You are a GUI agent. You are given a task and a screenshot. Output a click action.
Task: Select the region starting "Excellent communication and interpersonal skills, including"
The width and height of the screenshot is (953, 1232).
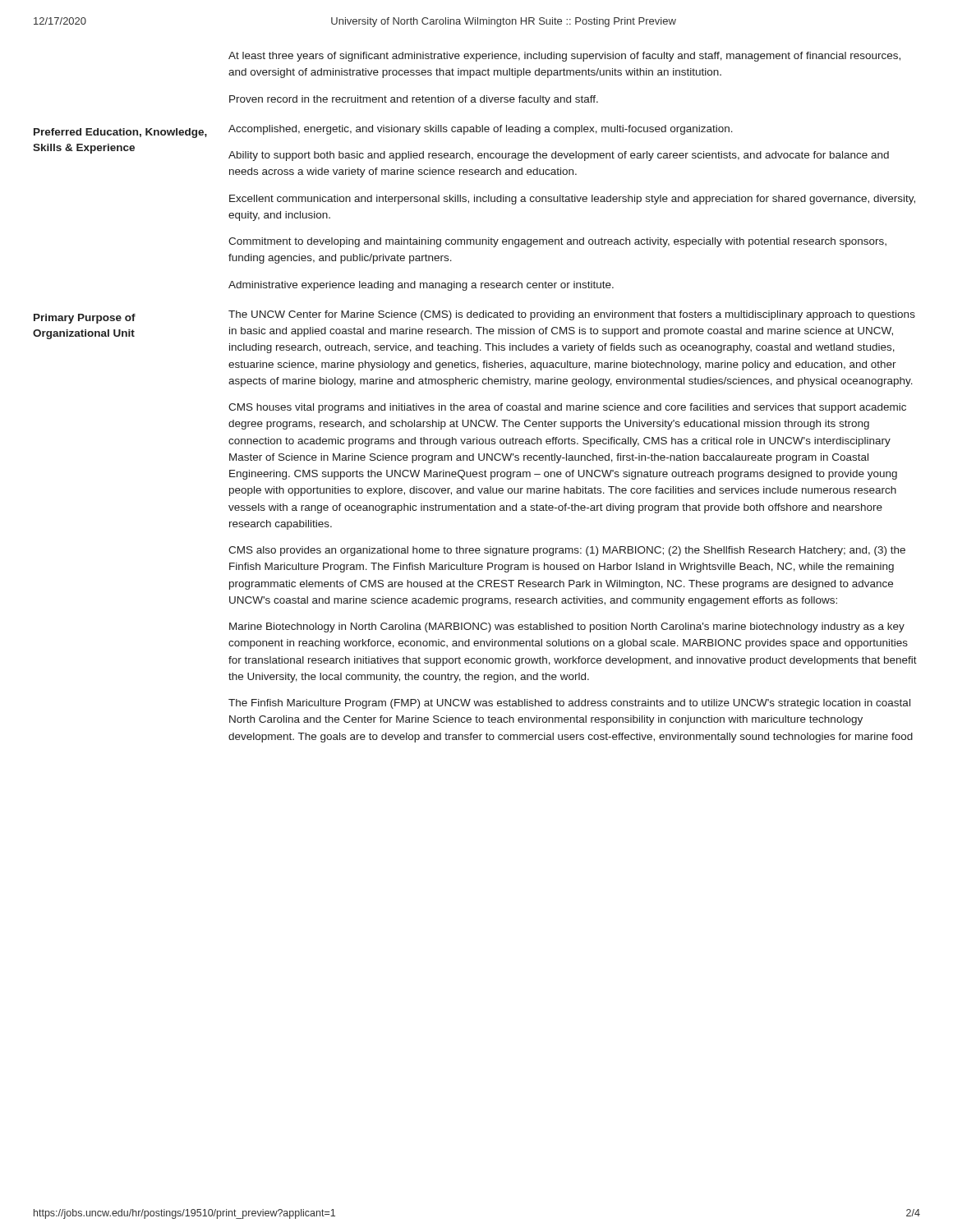pos(572,206)
